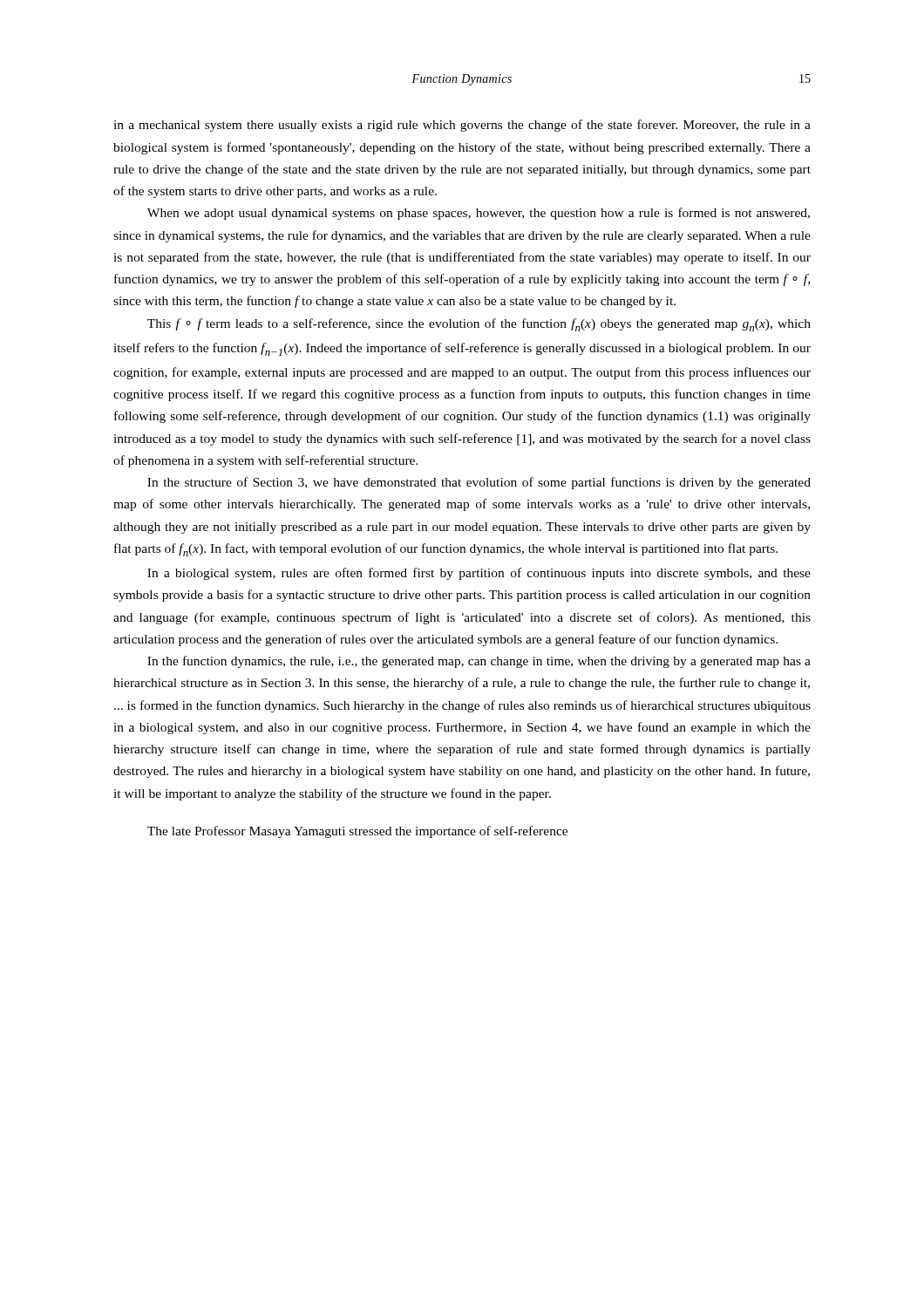Click the passage that begins "In the function dynamics, the rule, i.e.,"
The width and height of the screenshot is (924, 1308).
[462, 727]
